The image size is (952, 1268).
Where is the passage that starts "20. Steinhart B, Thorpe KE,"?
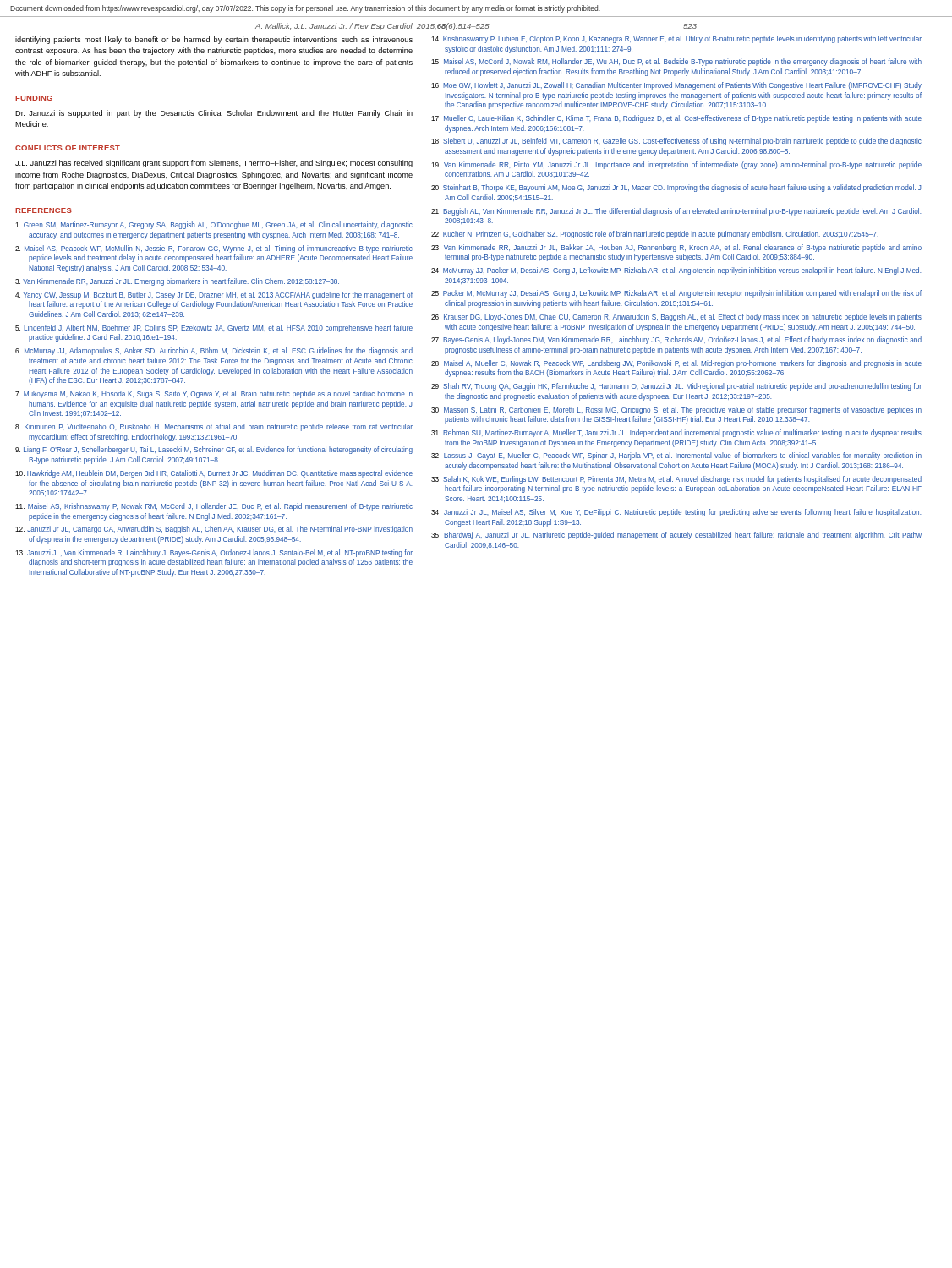[676, 193]
